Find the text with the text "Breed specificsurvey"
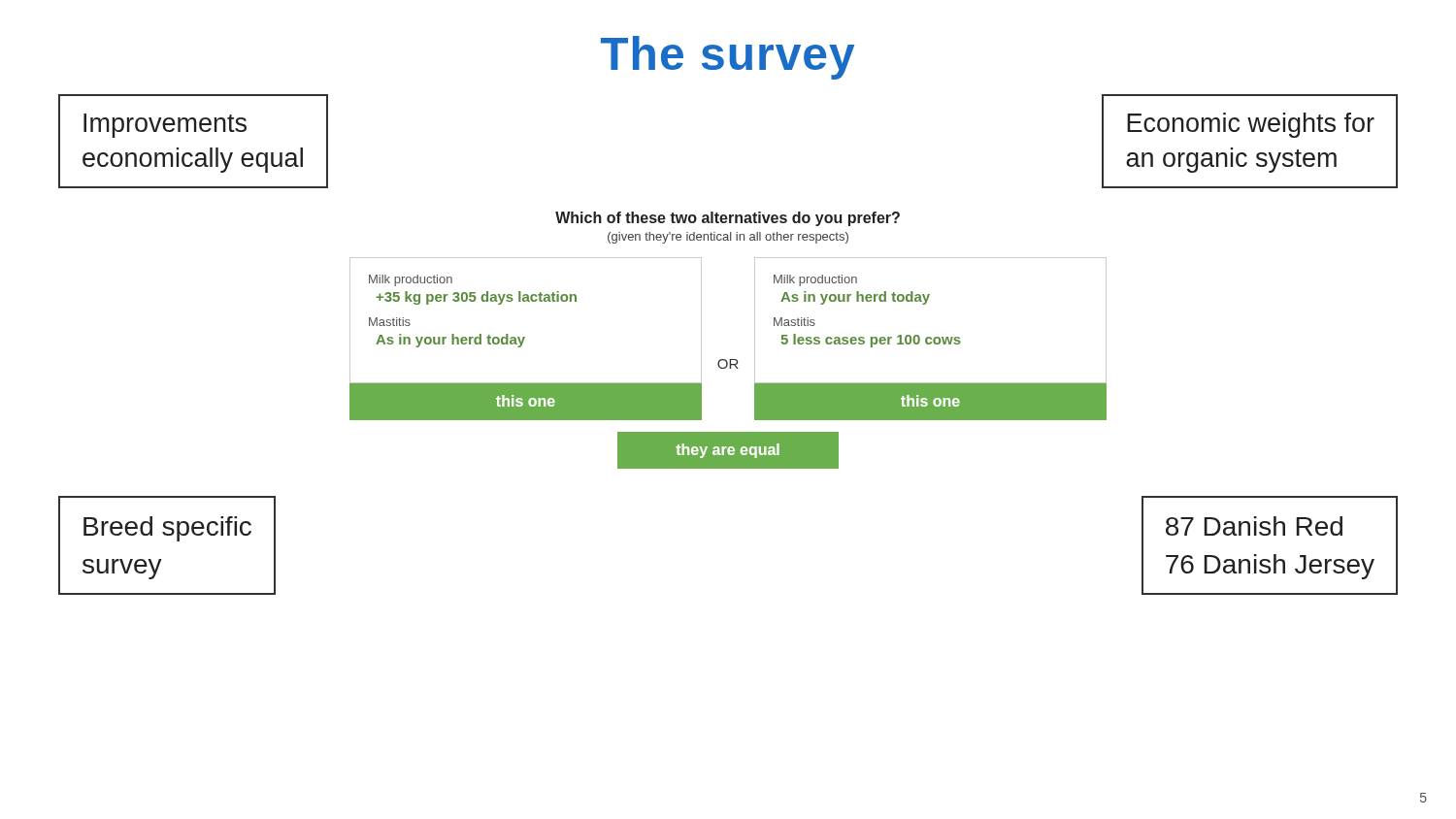Viewport: 1456px width, 819px height. [x=167, y=545]
